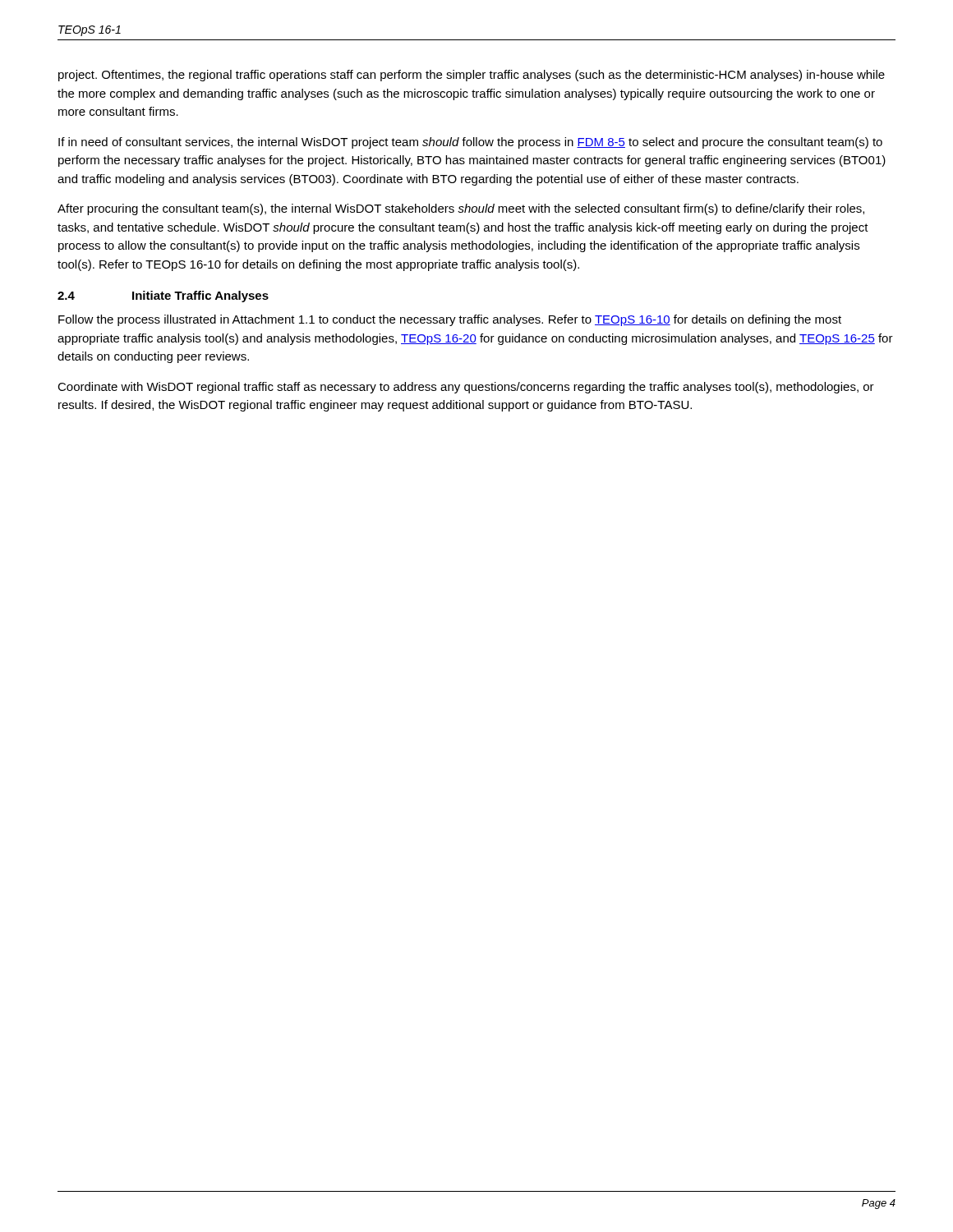Navigate to the block starting "Coordinate with WisDOT"

(476, 396)
